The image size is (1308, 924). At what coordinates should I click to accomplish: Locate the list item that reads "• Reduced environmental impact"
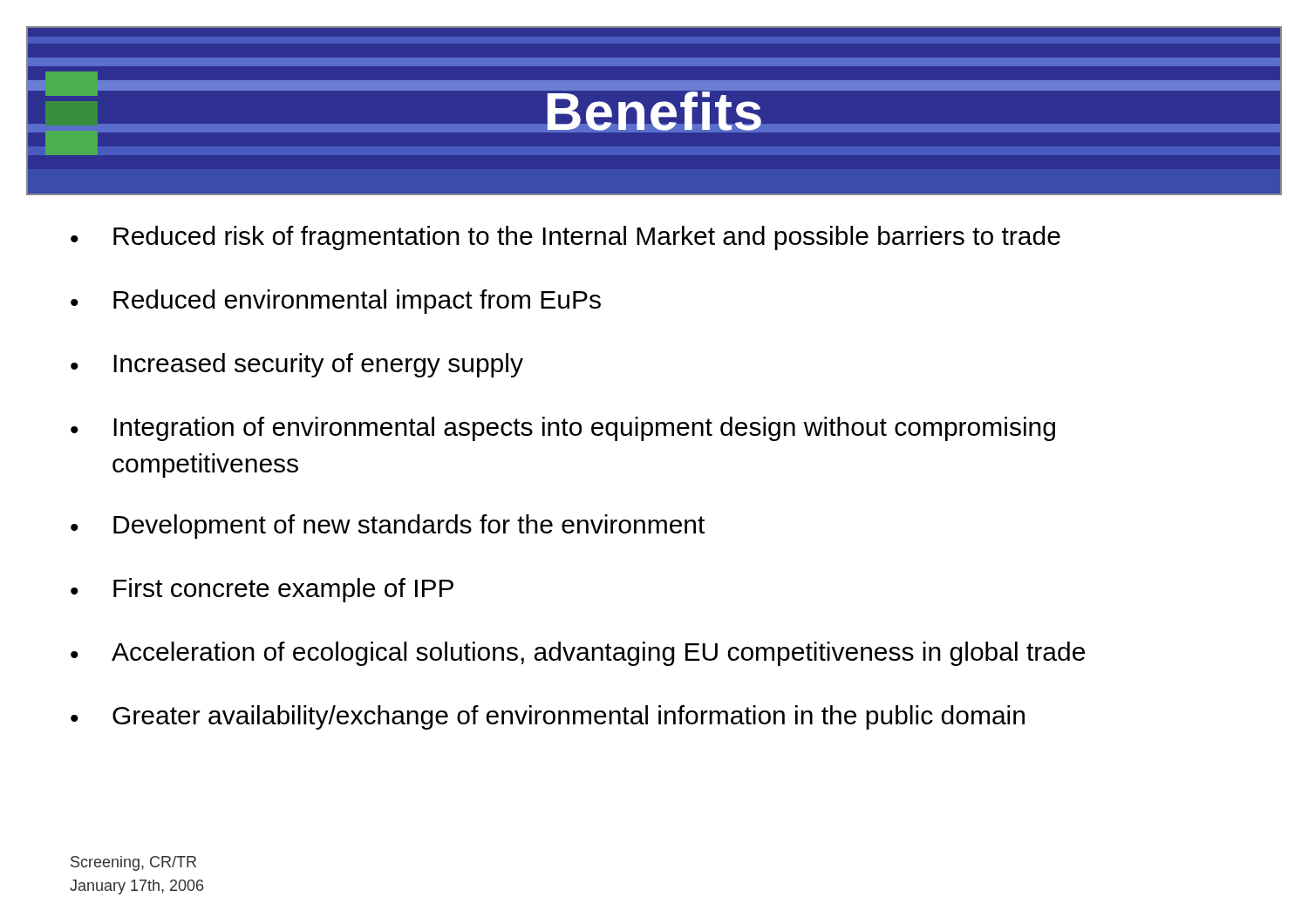tap(336, 301)
